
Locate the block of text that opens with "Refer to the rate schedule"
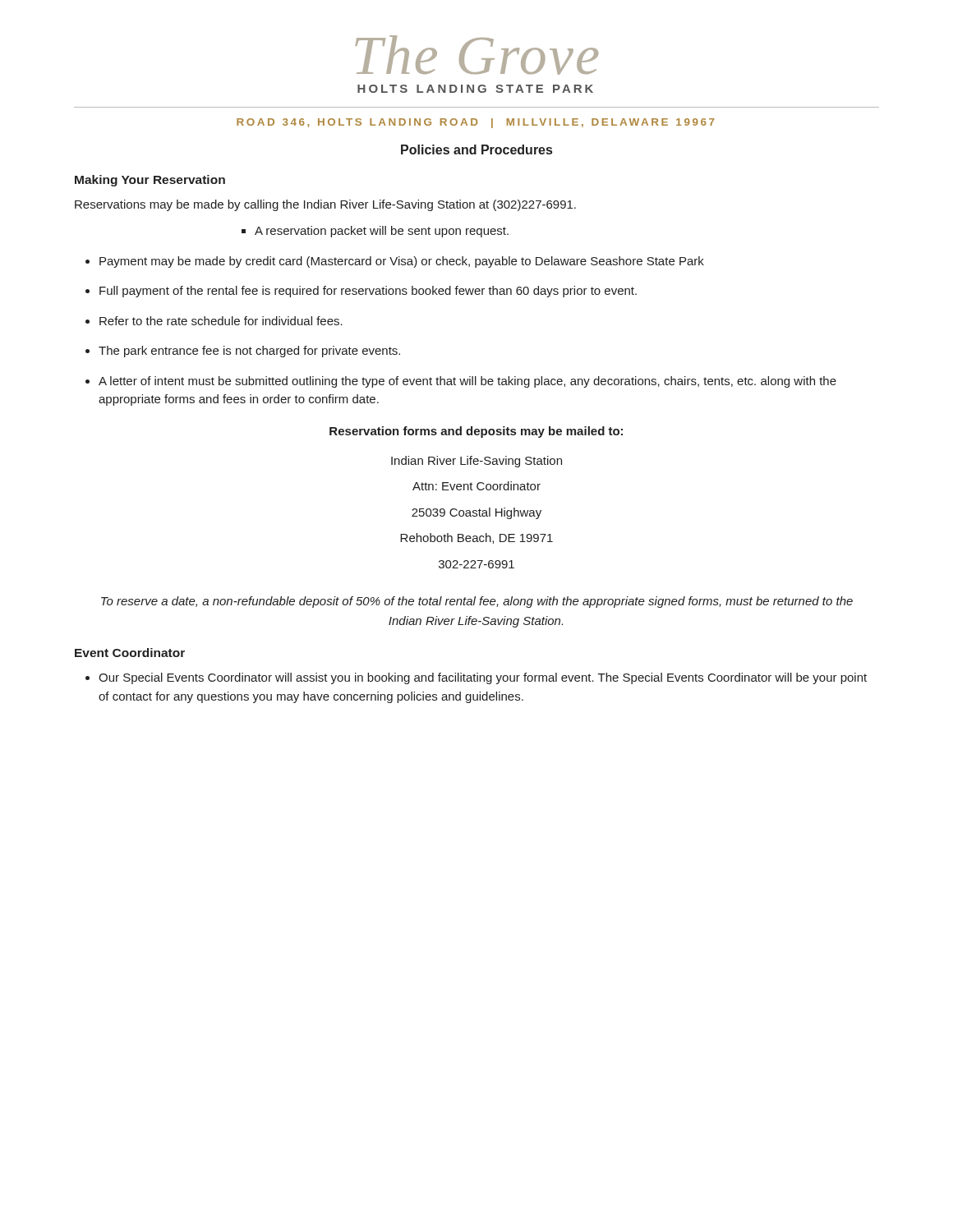click(x=221, y=321)
